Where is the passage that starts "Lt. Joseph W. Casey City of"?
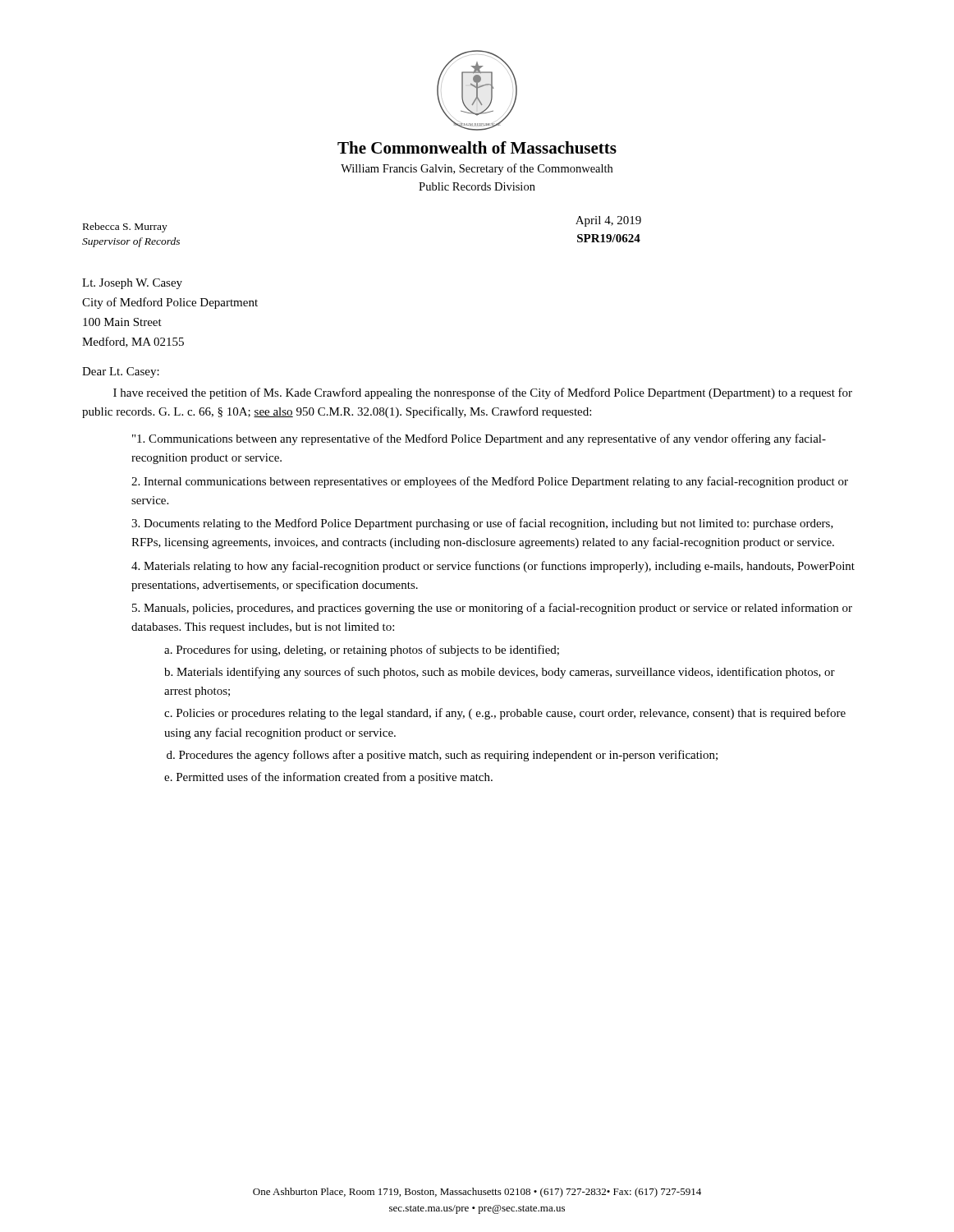Image resolution: width=954 pixels, height=1232 pixels. click(170, 312)
